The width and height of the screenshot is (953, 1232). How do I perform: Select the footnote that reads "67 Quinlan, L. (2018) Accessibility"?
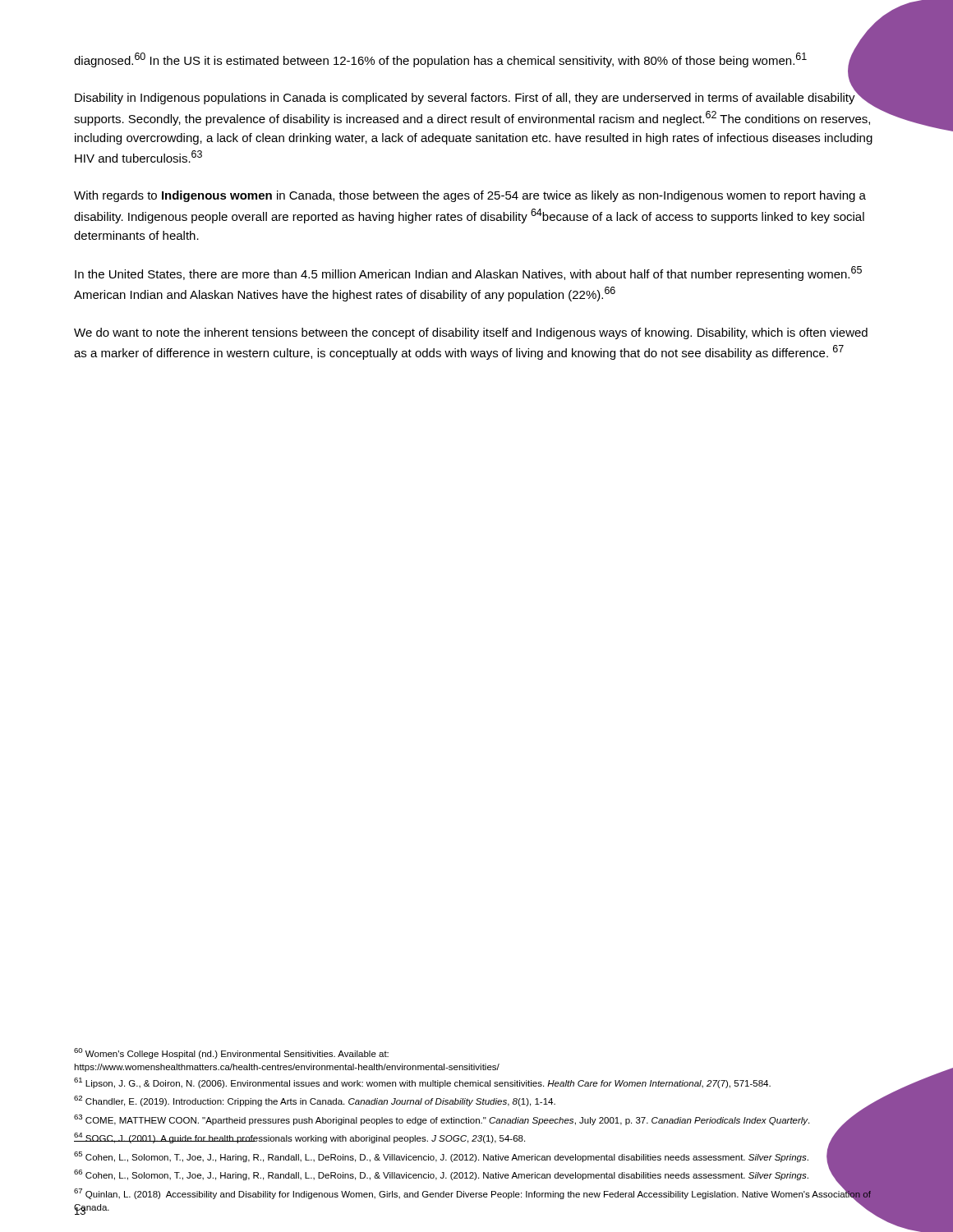click(x=472, y=1199)
